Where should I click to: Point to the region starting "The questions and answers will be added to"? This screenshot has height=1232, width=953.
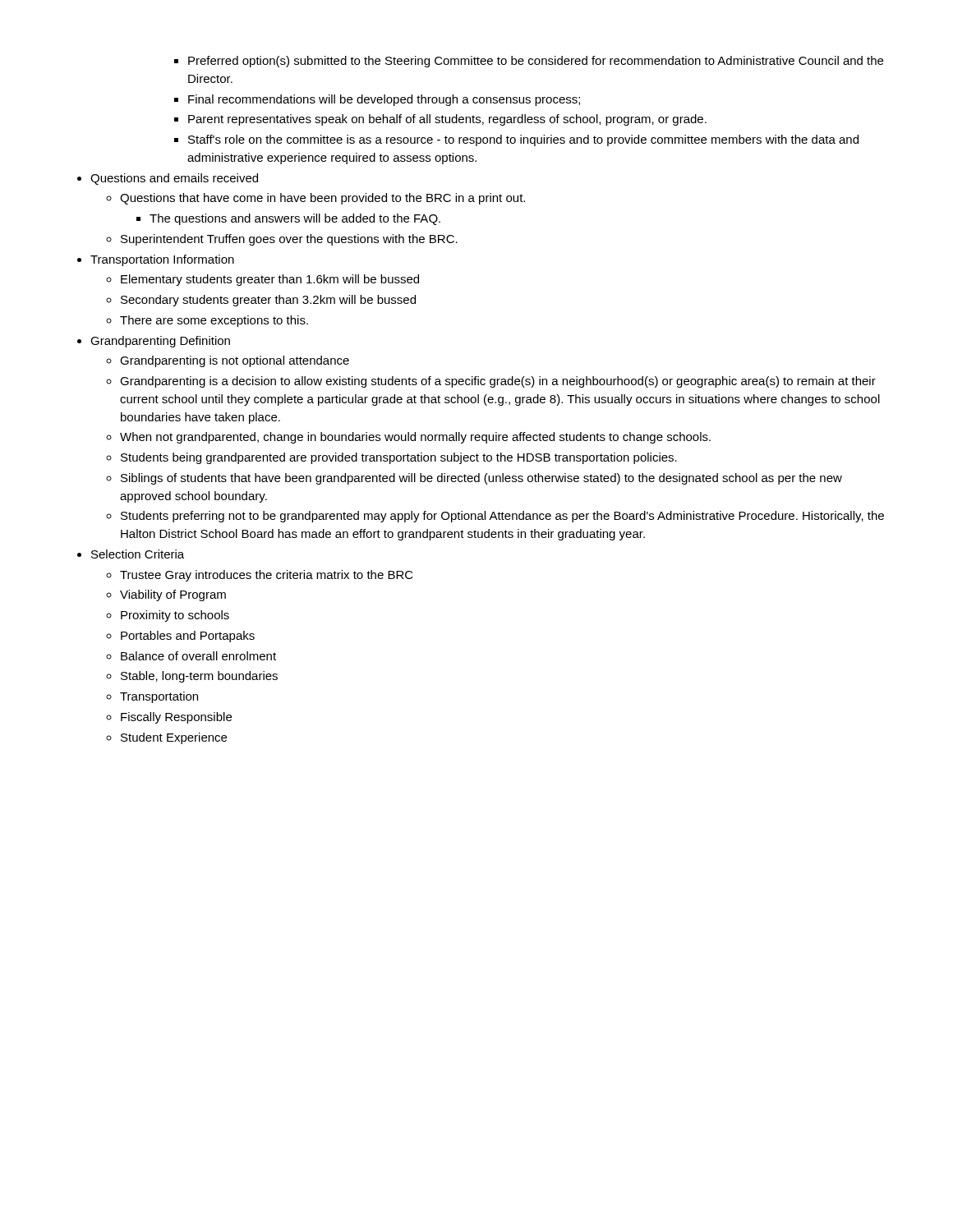pos(295,218)
